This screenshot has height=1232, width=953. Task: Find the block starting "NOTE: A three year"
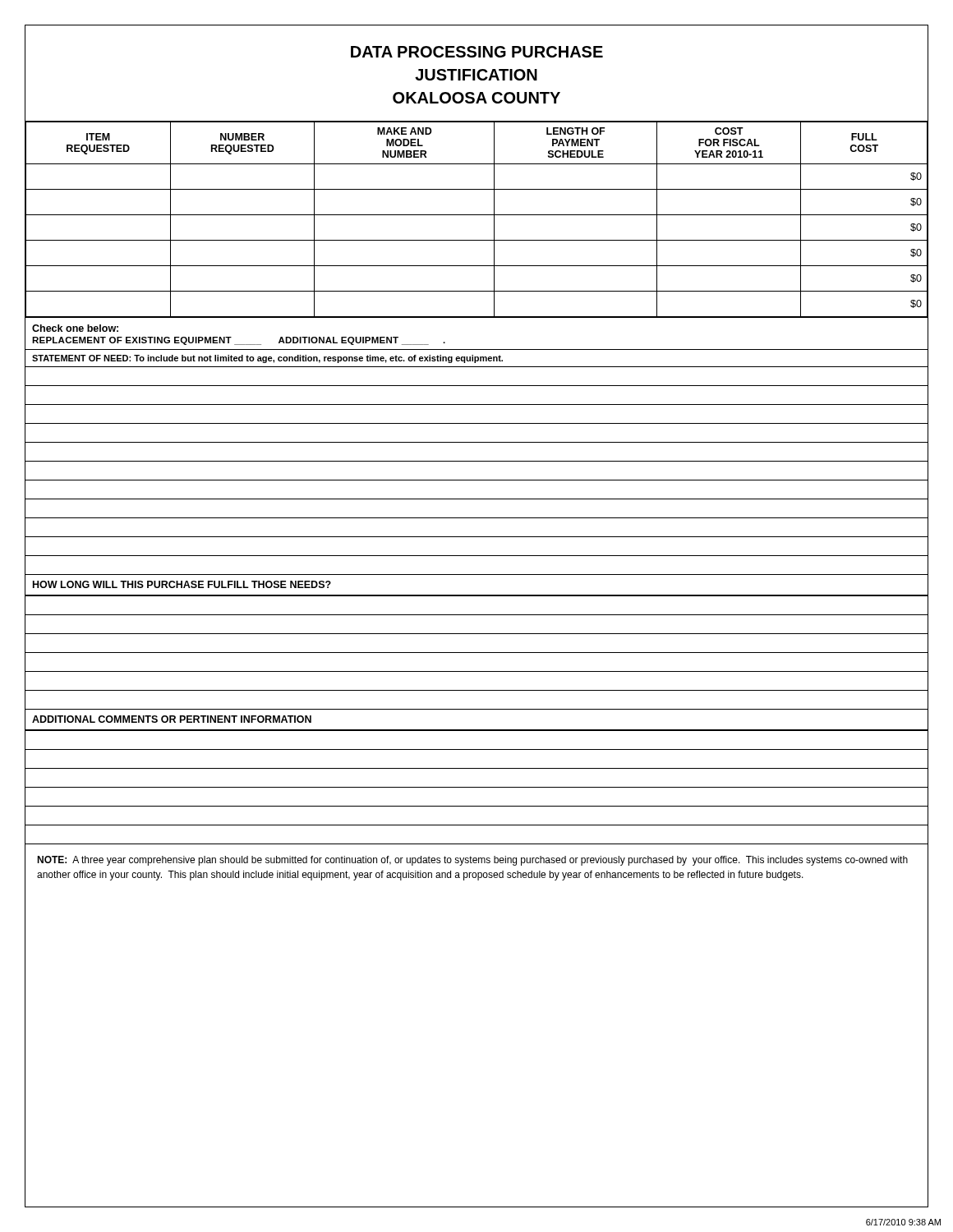tap(472, 867)
